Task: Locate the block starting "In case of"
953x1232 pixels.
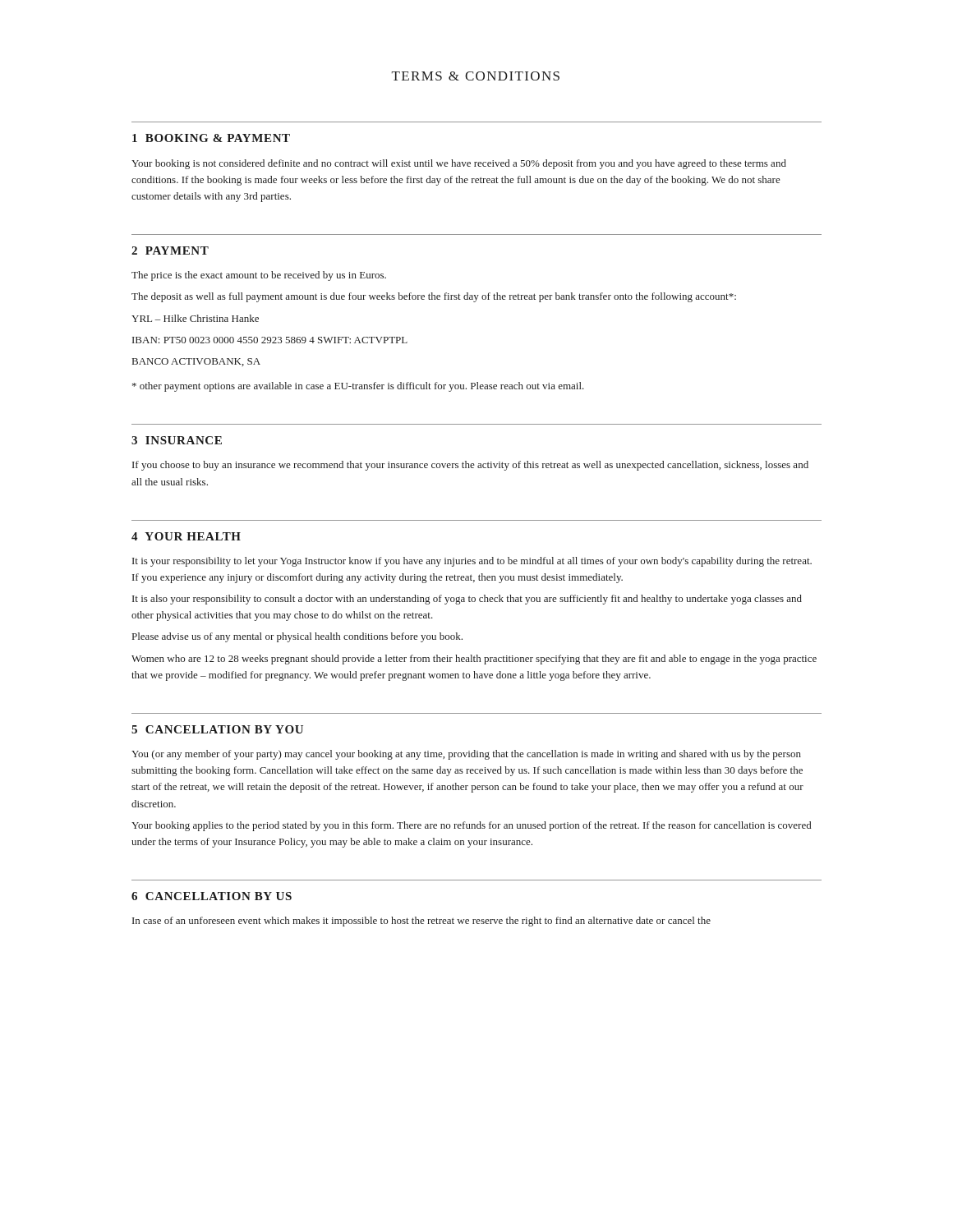Action: [421, 920]
